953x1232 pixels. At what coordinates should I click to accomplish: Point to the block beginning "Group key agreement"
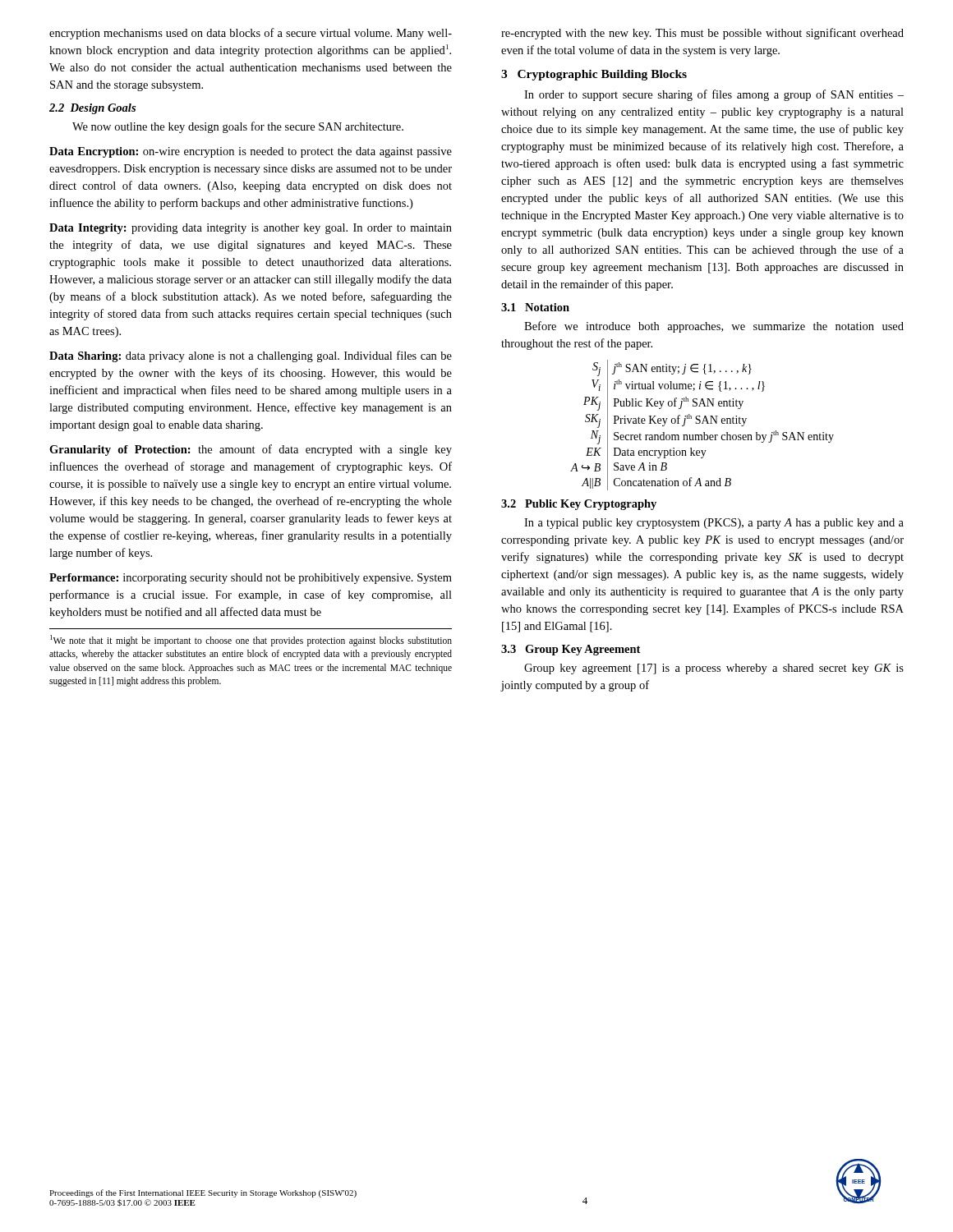702,677
